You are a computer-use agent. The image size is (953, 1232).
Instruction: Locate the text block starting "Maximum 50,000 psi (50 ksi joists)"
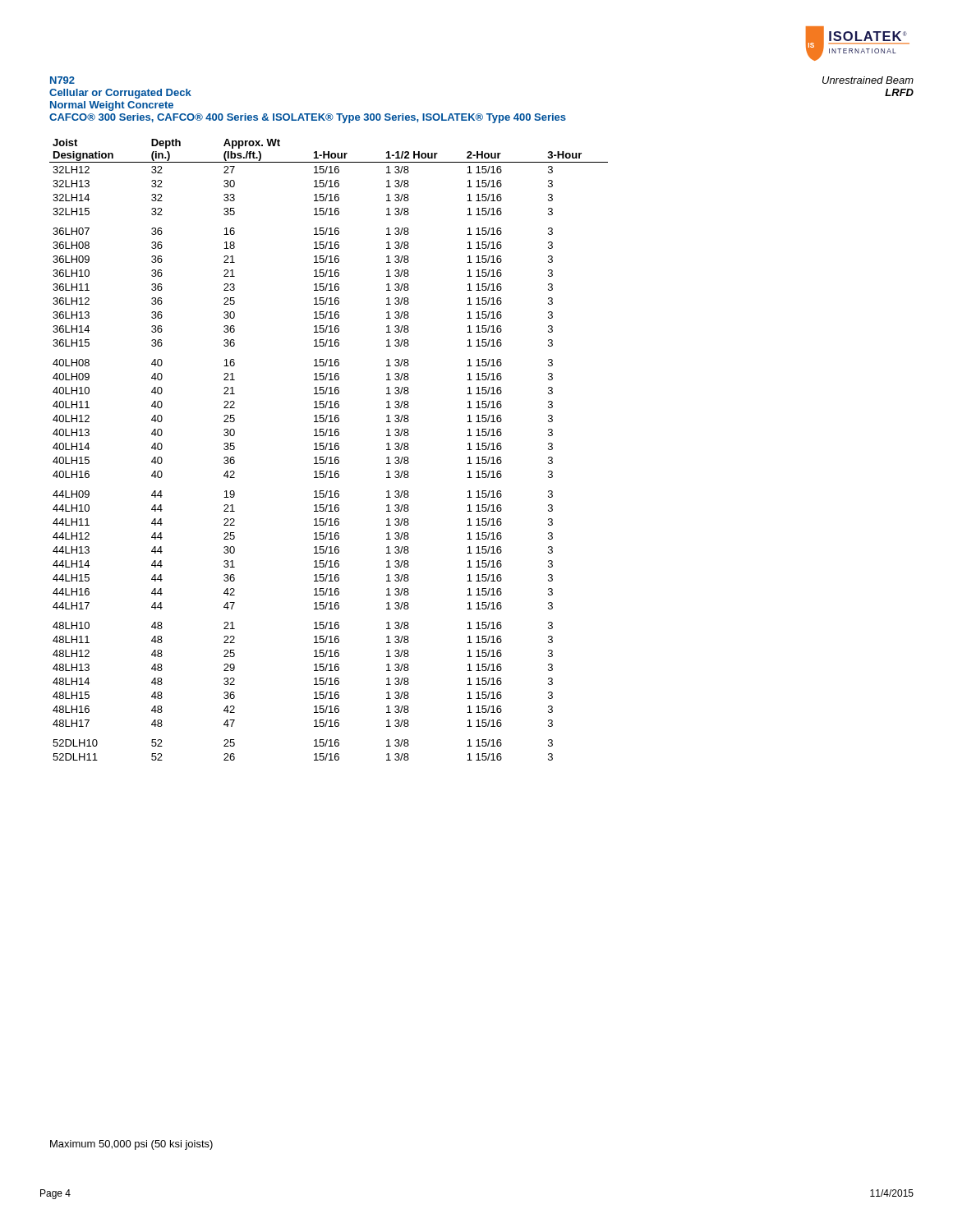click(131, 1144)
